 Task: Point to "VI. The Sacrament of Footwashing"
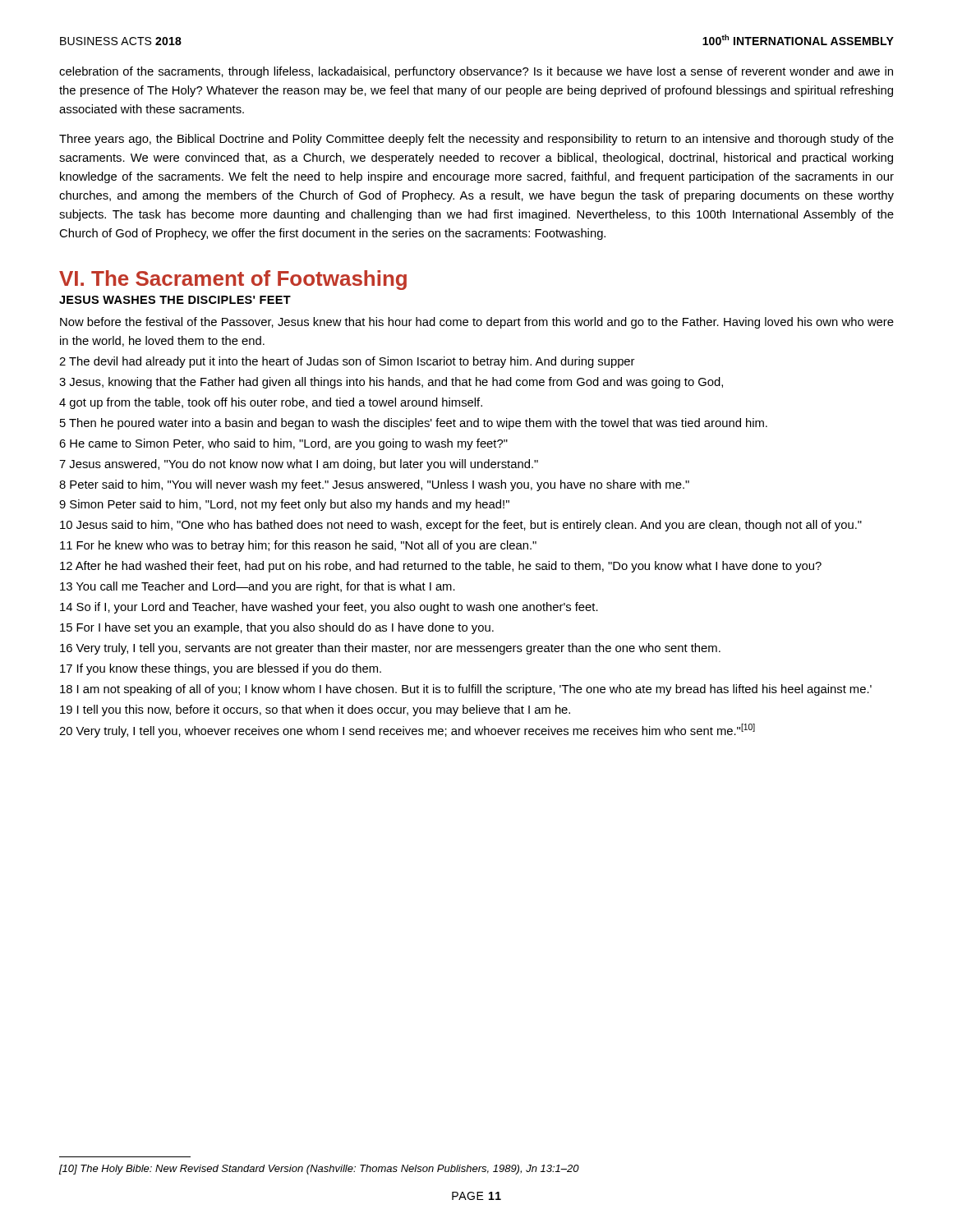click(x=234, y=278)
